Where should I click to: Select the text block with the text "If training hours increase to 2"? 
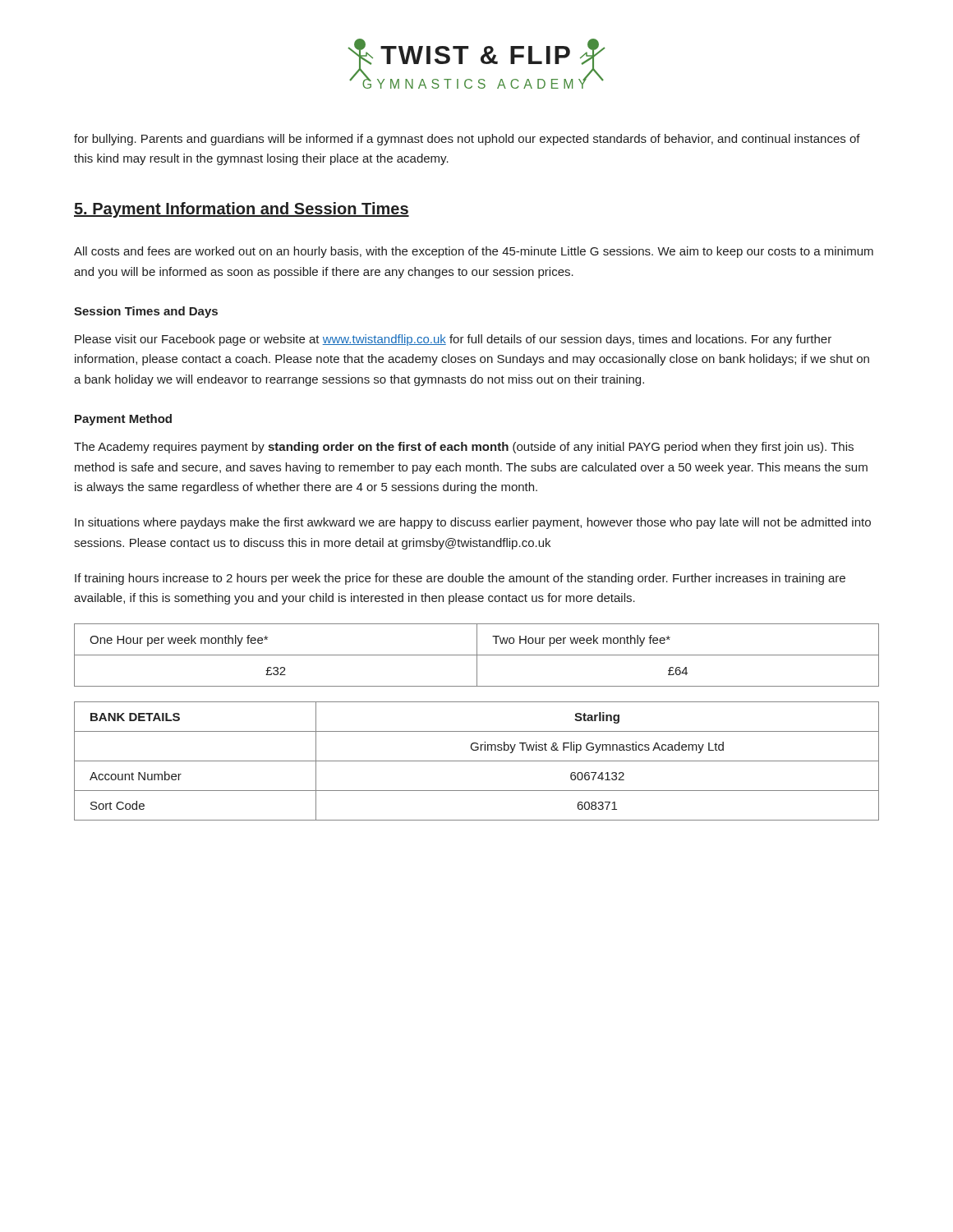[x=460, y=588]
